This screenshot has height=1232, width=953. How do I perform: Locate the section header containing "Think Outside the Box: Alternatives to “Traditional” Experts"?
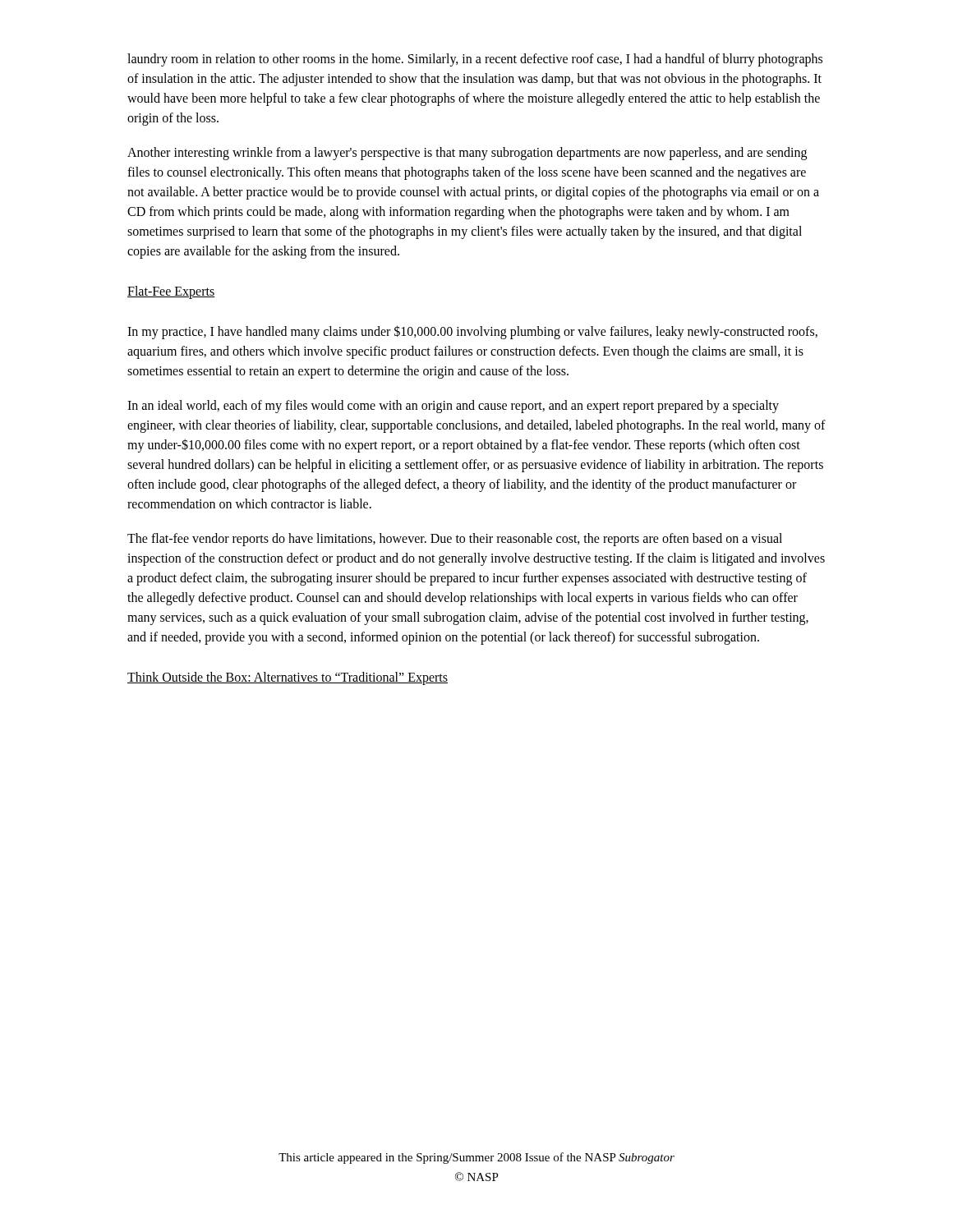[x=288, y=677]
